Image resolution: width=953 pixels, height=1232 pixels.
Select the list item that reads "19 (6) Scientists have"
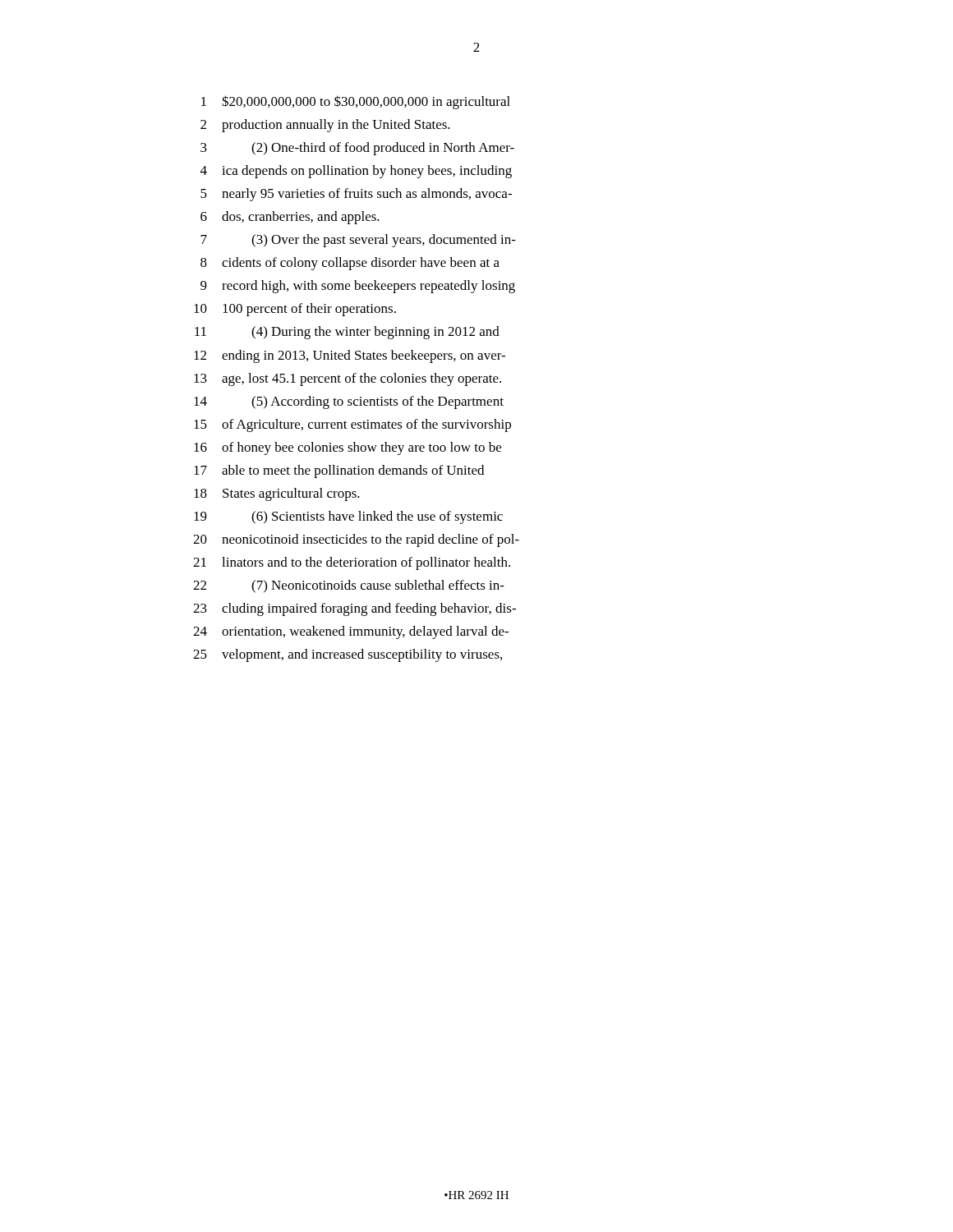point(493,540)
